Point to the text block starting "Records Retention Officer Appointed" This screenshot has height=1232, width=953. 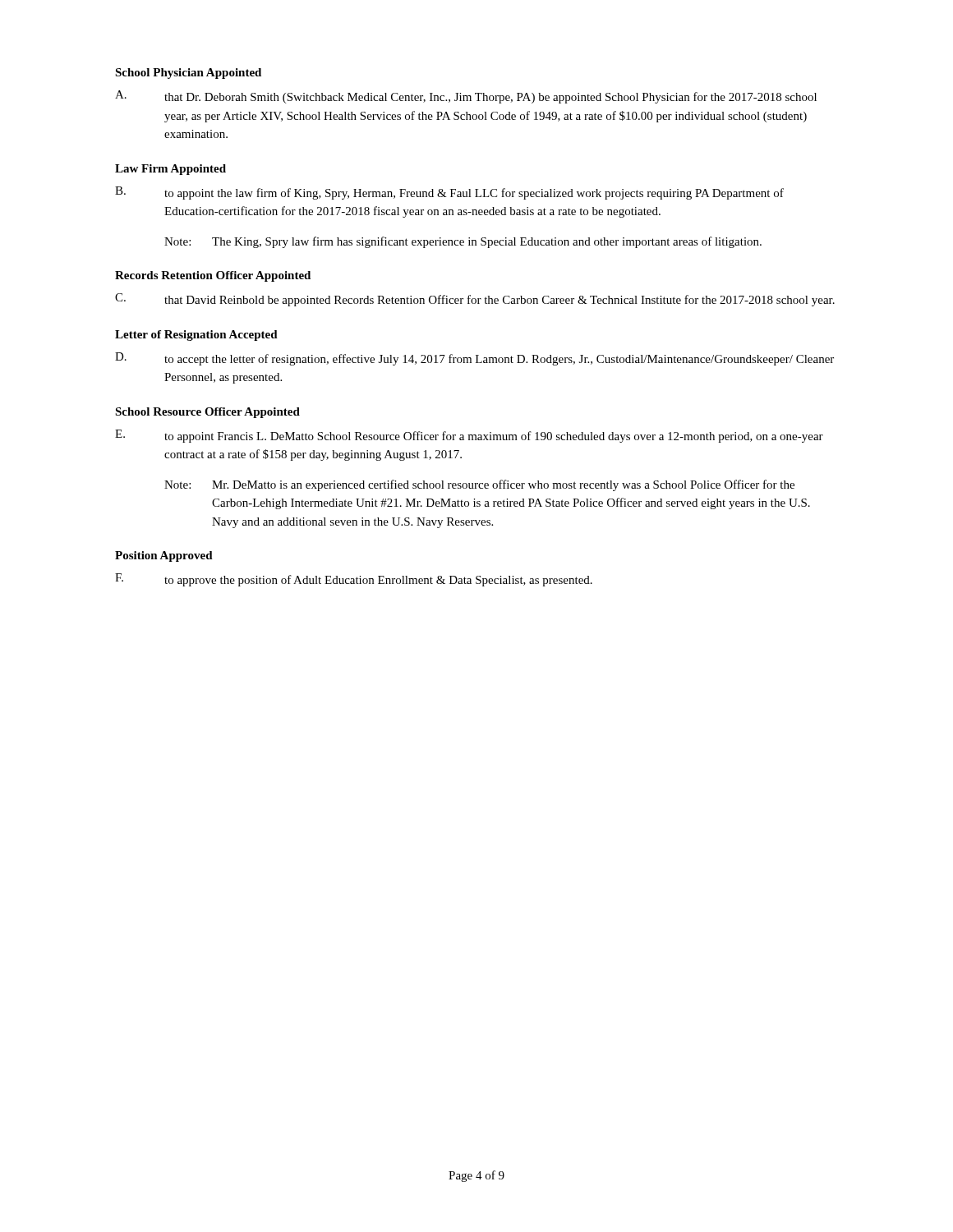(213, 275)
